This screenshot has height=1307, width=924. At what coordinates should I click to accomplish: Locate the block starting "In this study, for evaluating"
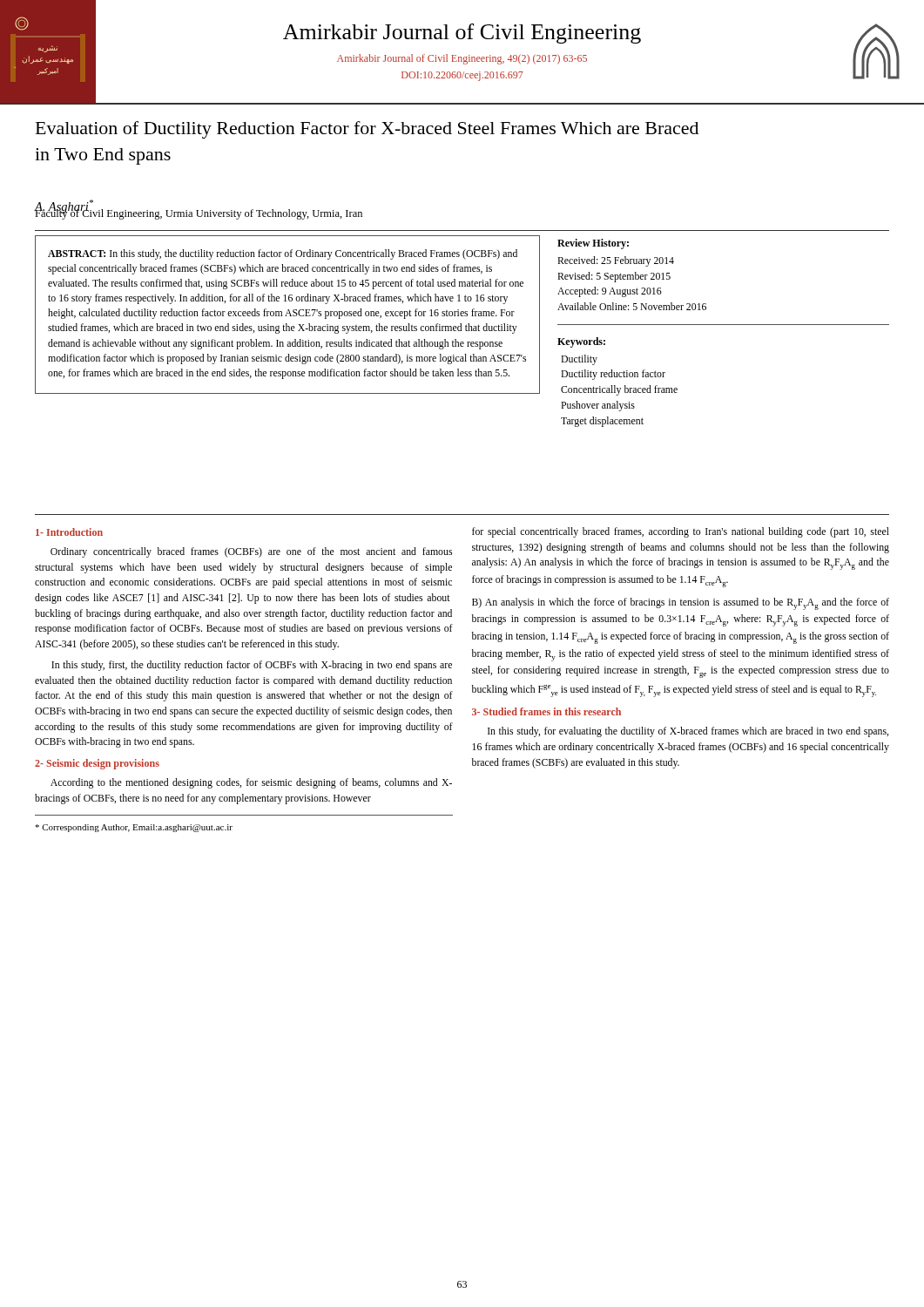(x=680, y=747)
